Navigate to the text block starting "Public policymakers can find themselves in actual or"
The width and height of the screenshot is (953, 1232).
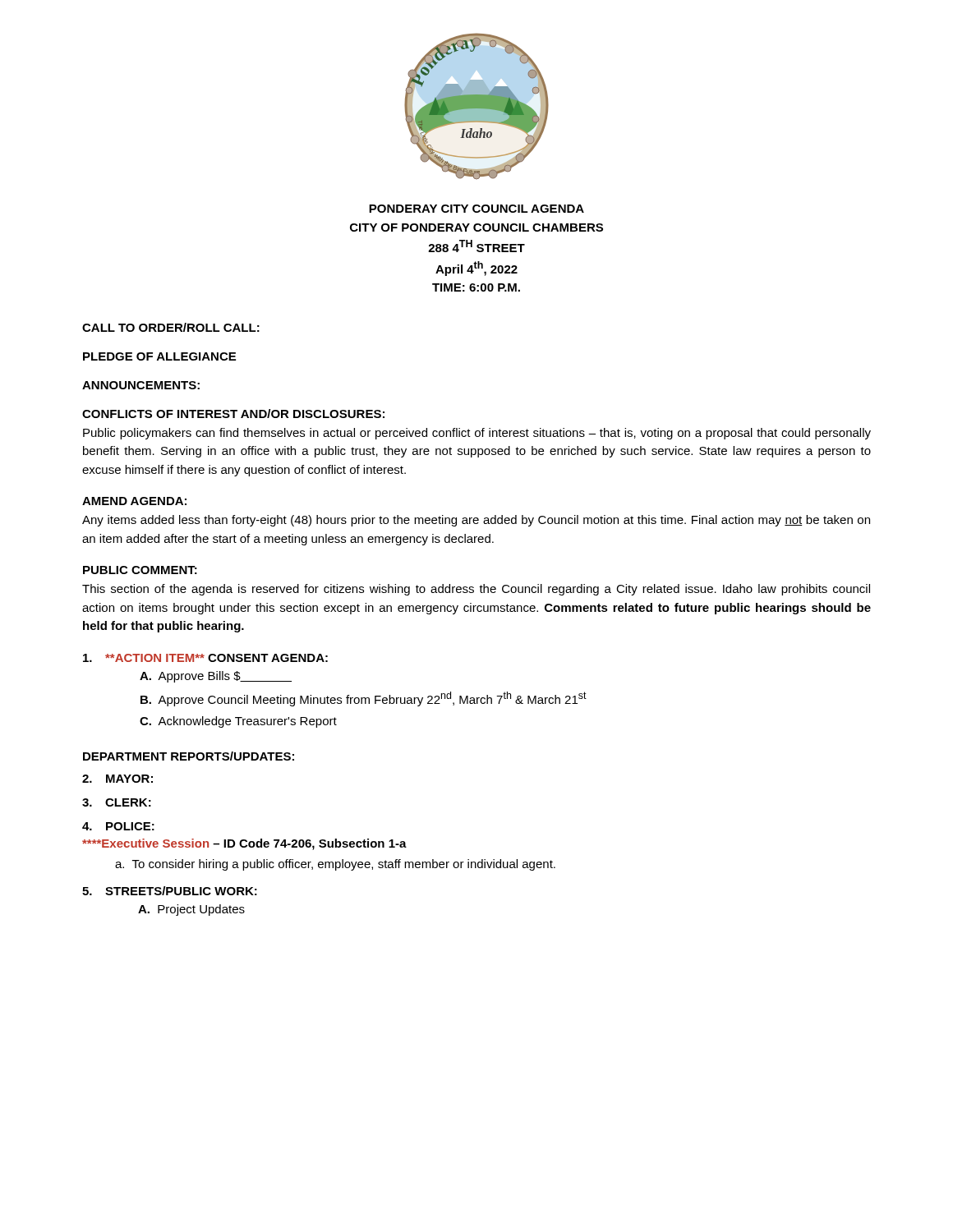pyautogui.click(x=476, y=450)
